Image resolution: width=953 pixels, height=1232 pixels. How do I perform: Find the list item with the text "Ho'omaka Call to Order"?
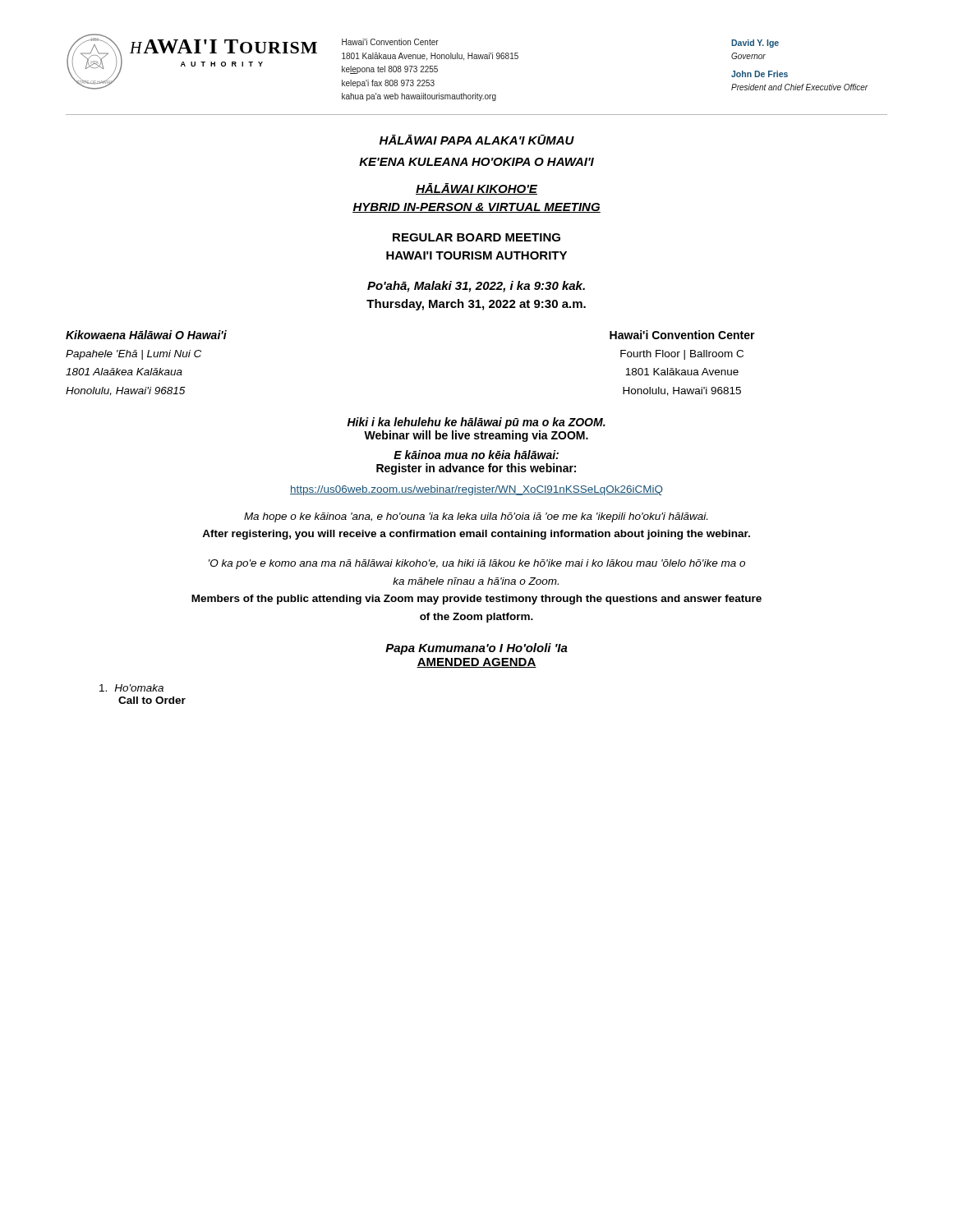coord(142,694)
